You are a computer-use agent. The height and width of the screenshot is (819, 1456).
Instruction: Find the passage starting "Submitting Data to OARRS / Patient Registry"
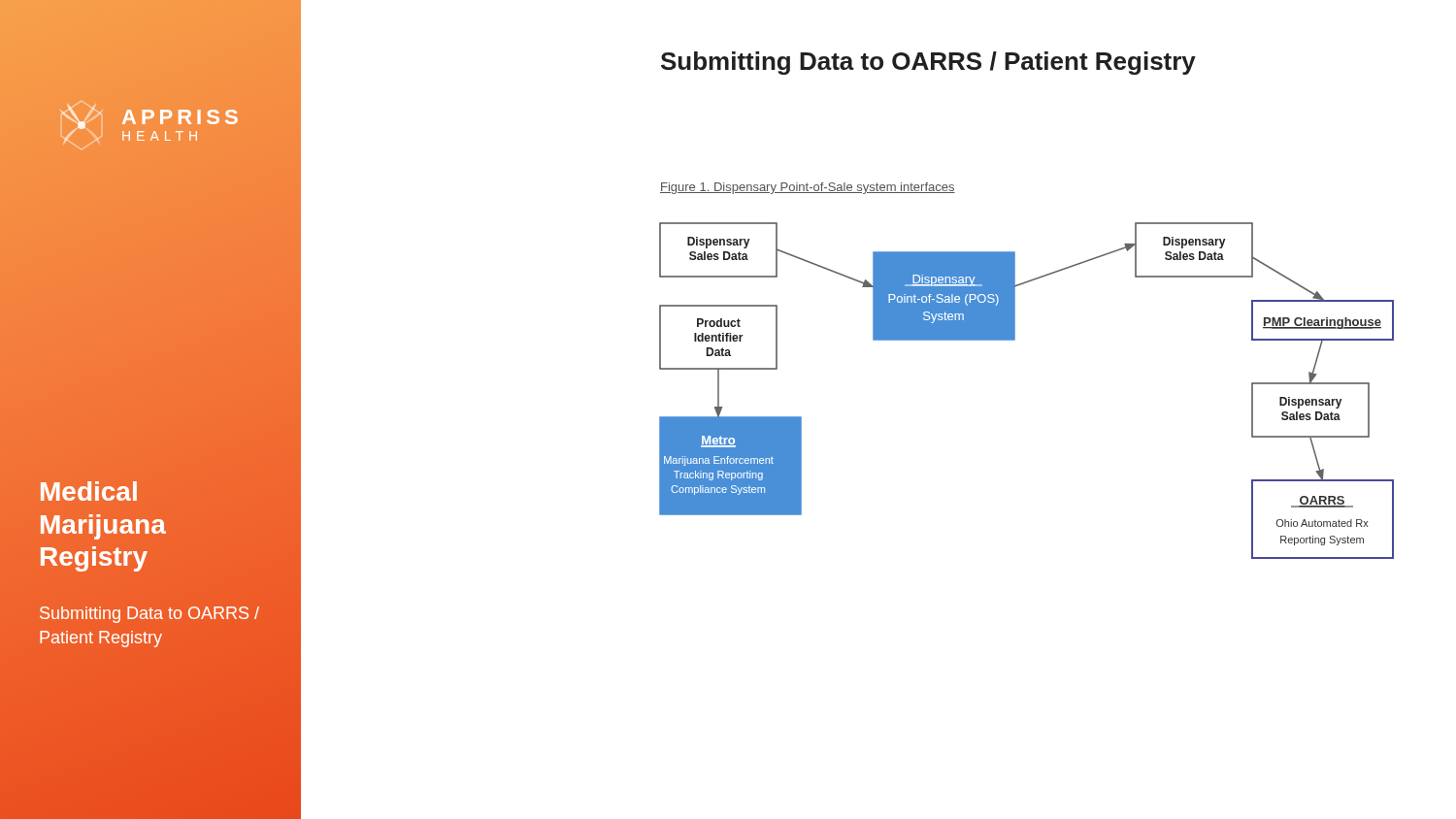928,61
